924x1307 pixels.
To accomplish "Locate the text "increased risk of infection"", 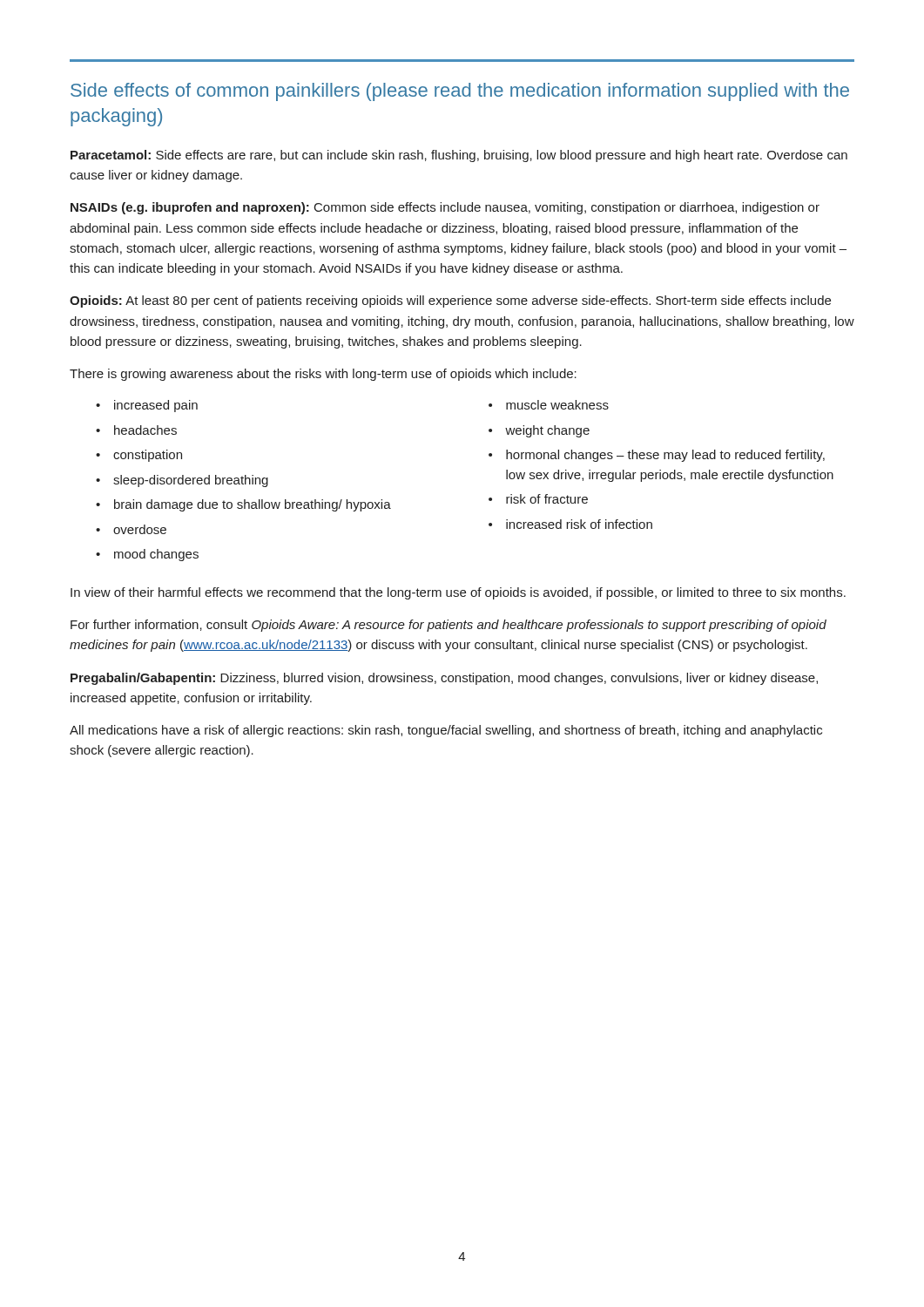I will [579, 524].
